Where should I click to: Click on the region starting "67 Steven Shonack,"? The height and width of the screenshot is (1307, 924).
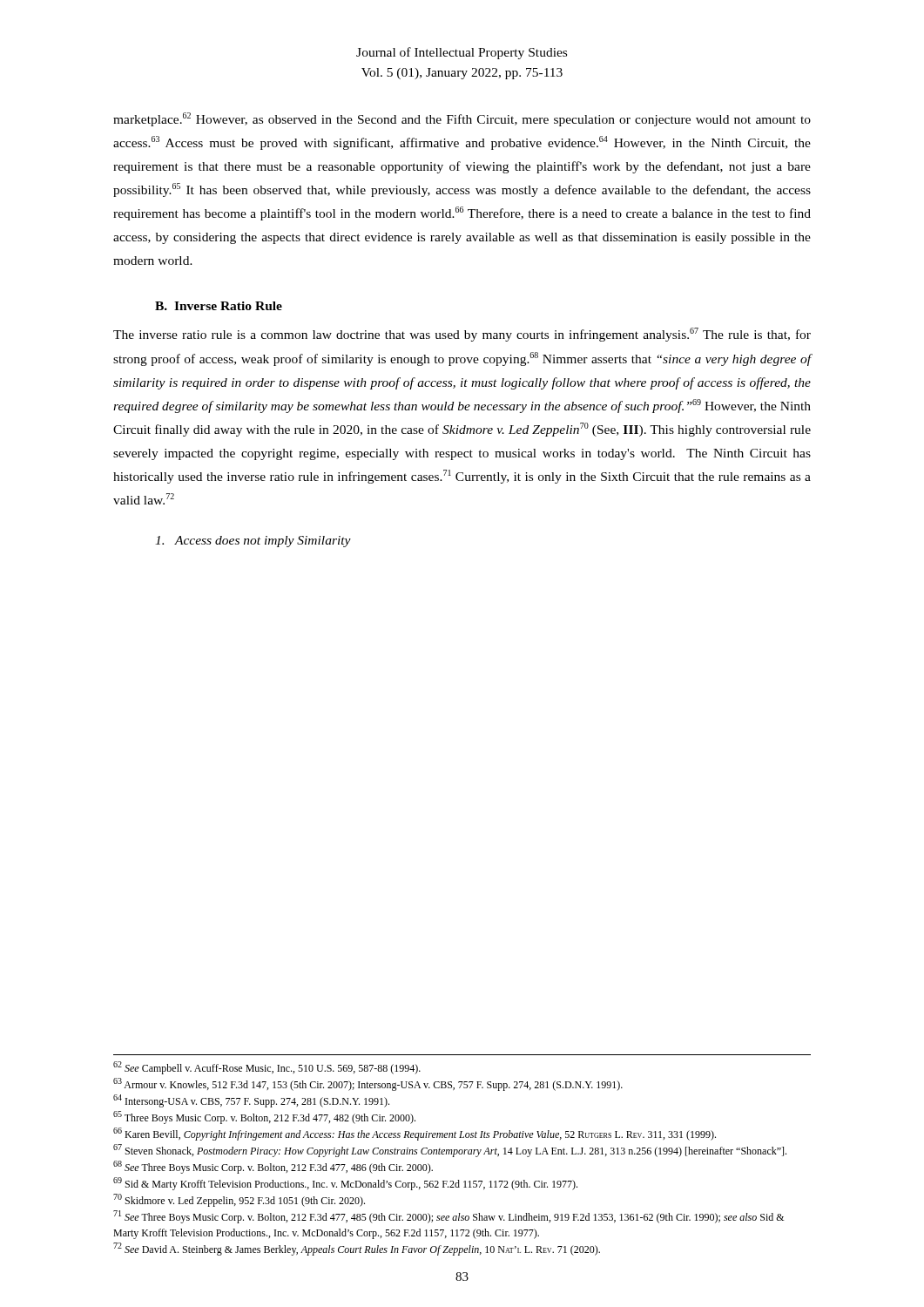click(x=450, y=1150)
